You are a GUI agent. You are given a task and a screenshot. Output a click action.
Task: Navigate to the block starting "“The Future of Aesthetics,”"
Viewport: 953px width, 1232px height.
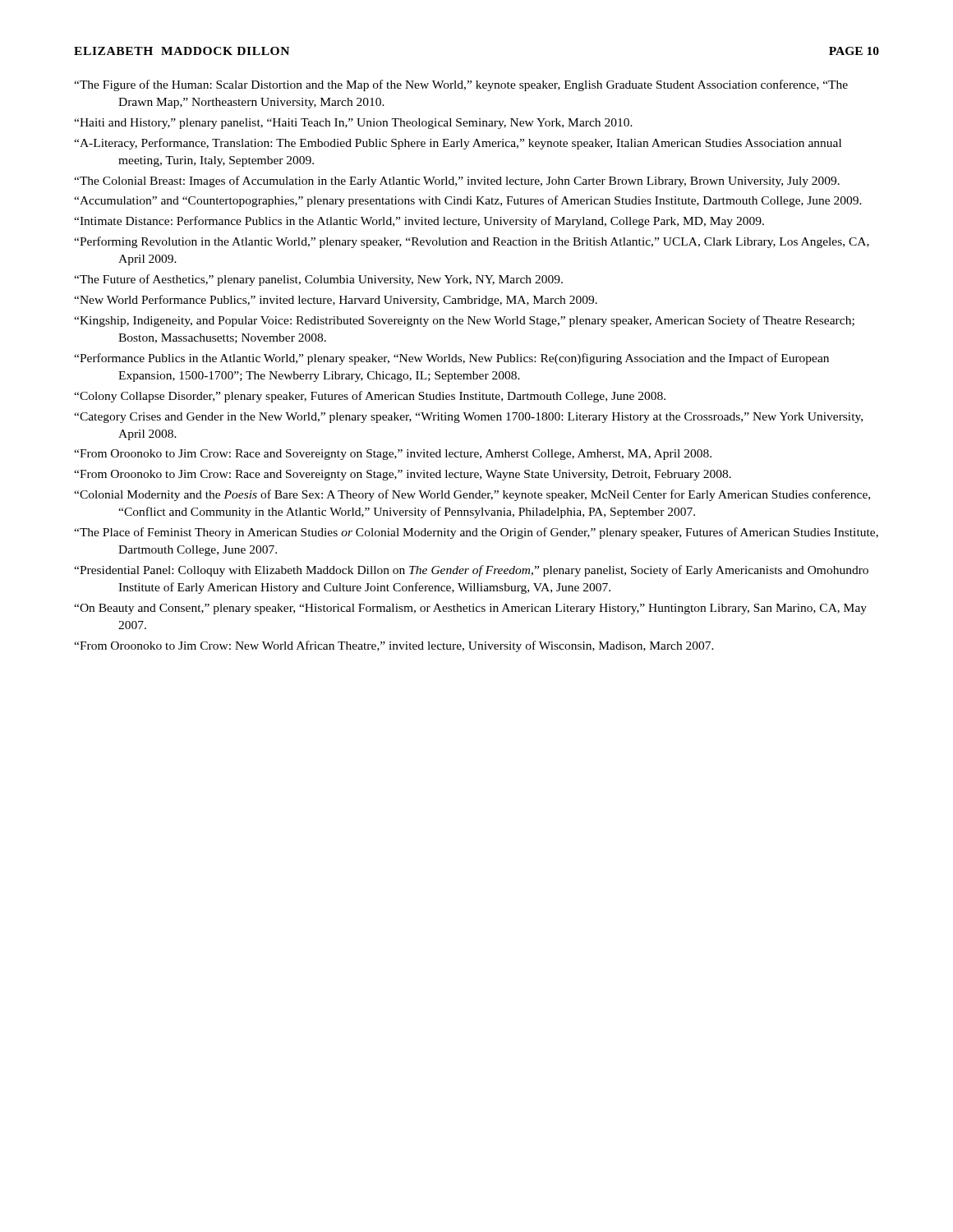[x=319, y=279]
